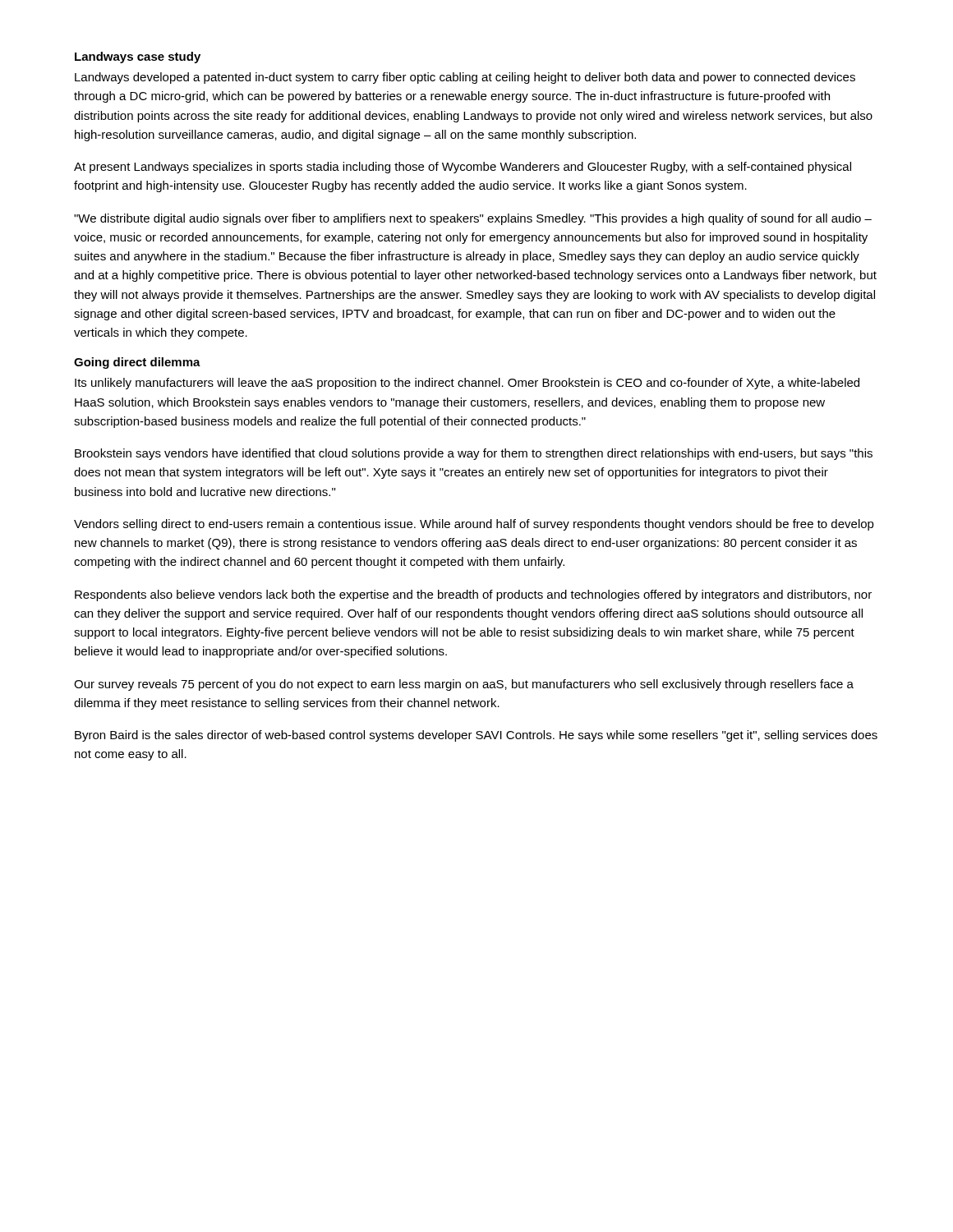
Task: Click on the text starting "Vendors selling direct to end-users remain"
Action: [x=474, y=543]
